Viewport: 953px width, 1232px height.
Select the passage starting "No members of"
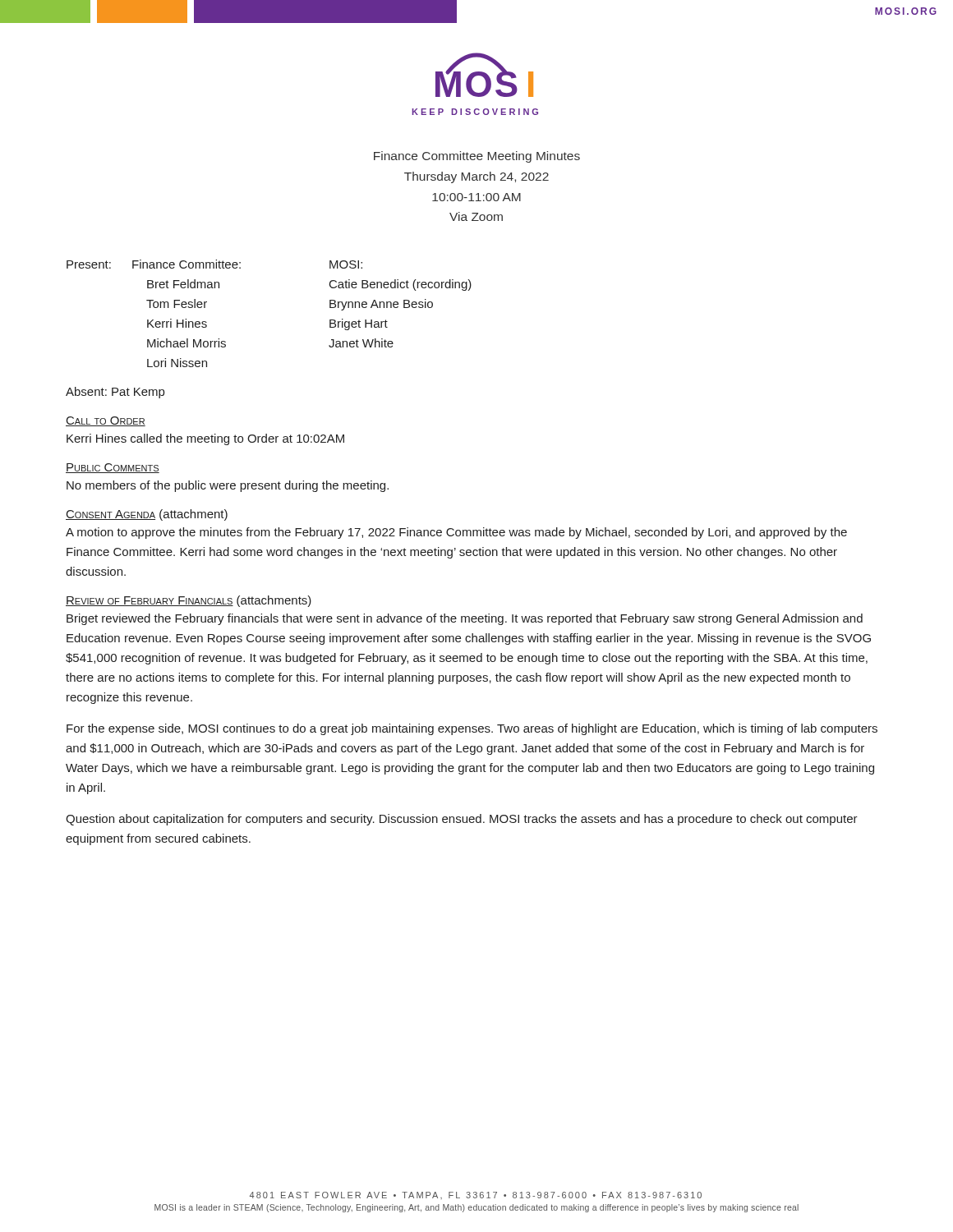pyautogui.click(x=228, y=485)
